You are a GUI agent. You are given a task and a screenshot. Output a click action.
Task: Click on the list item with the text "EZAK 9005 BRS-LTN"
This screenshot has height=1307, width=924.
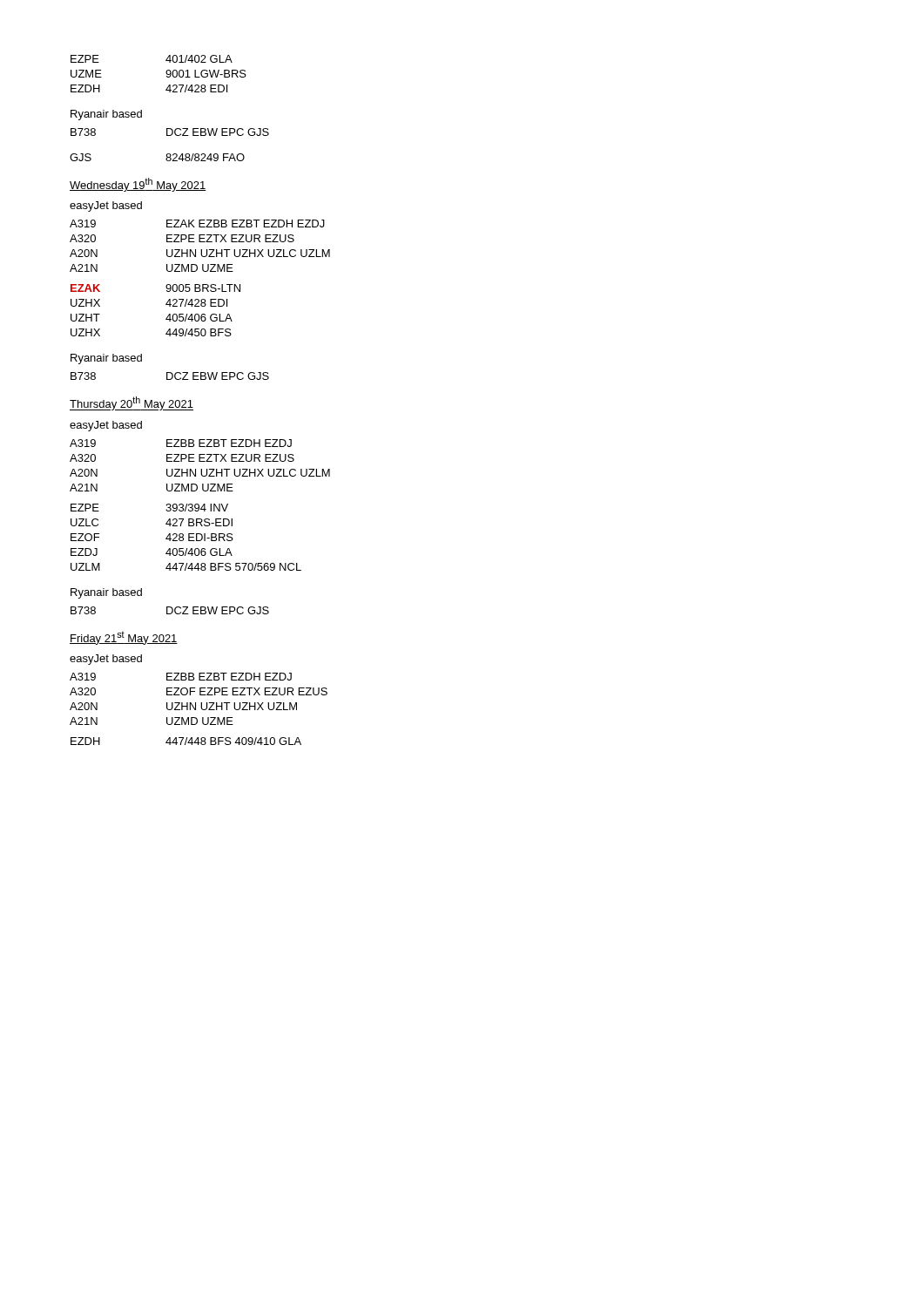tap(86, 288)
